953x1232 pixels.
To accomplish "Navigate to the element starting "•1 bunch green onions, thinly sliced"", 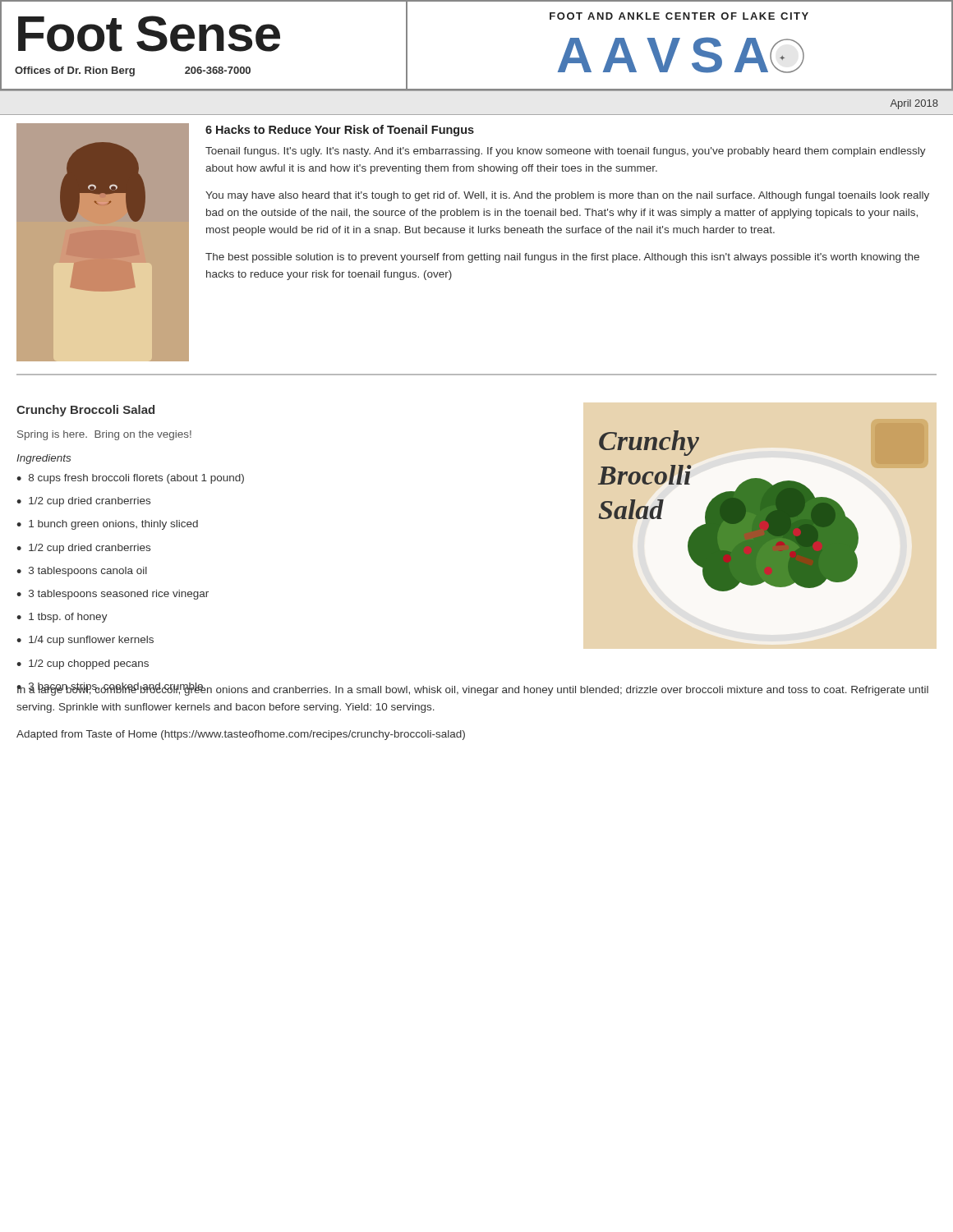I will [x=107, y=526].
